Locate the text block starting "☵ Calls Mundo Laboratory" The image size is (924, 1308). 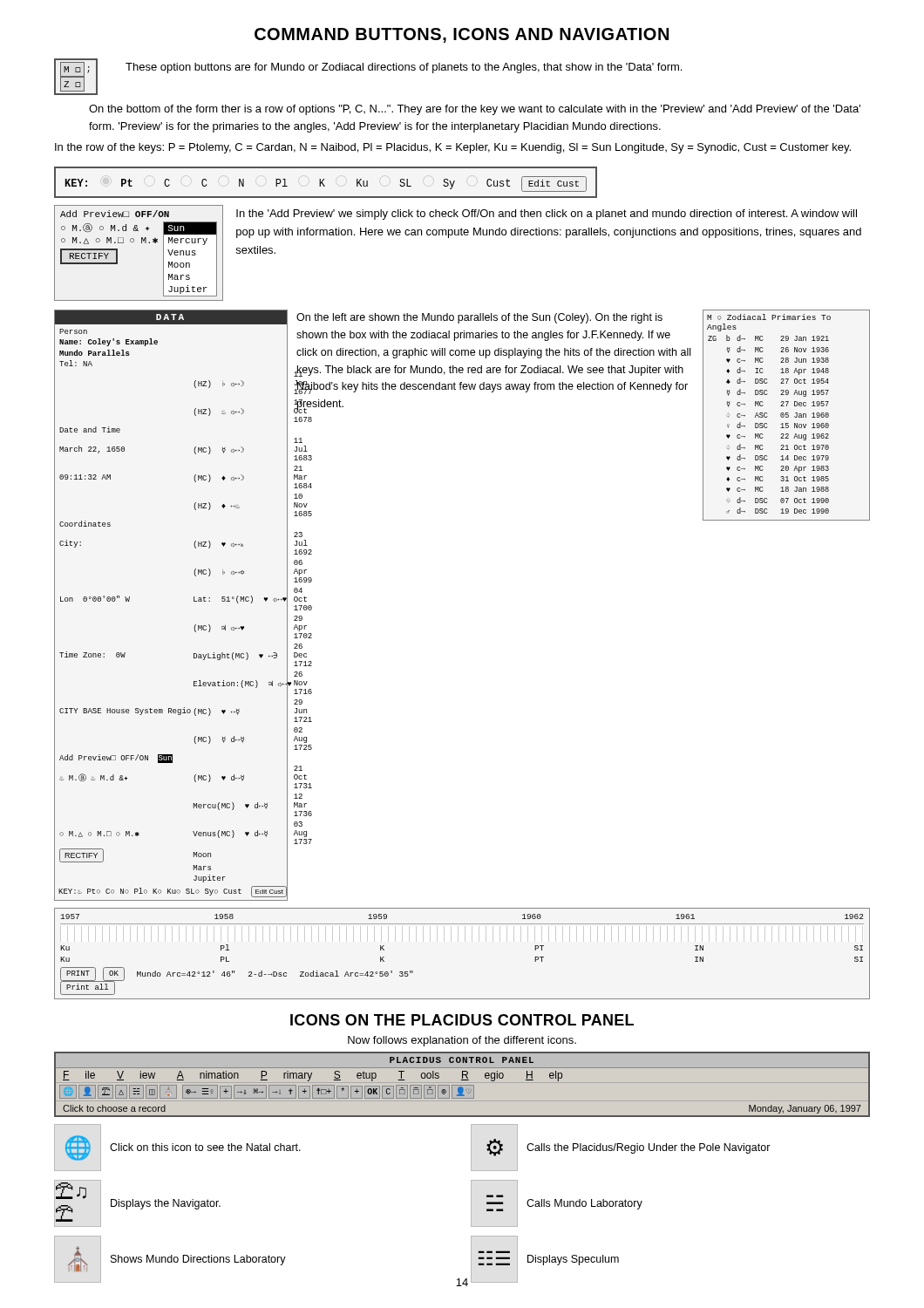pyautogui.click(x=556, y=1204)
